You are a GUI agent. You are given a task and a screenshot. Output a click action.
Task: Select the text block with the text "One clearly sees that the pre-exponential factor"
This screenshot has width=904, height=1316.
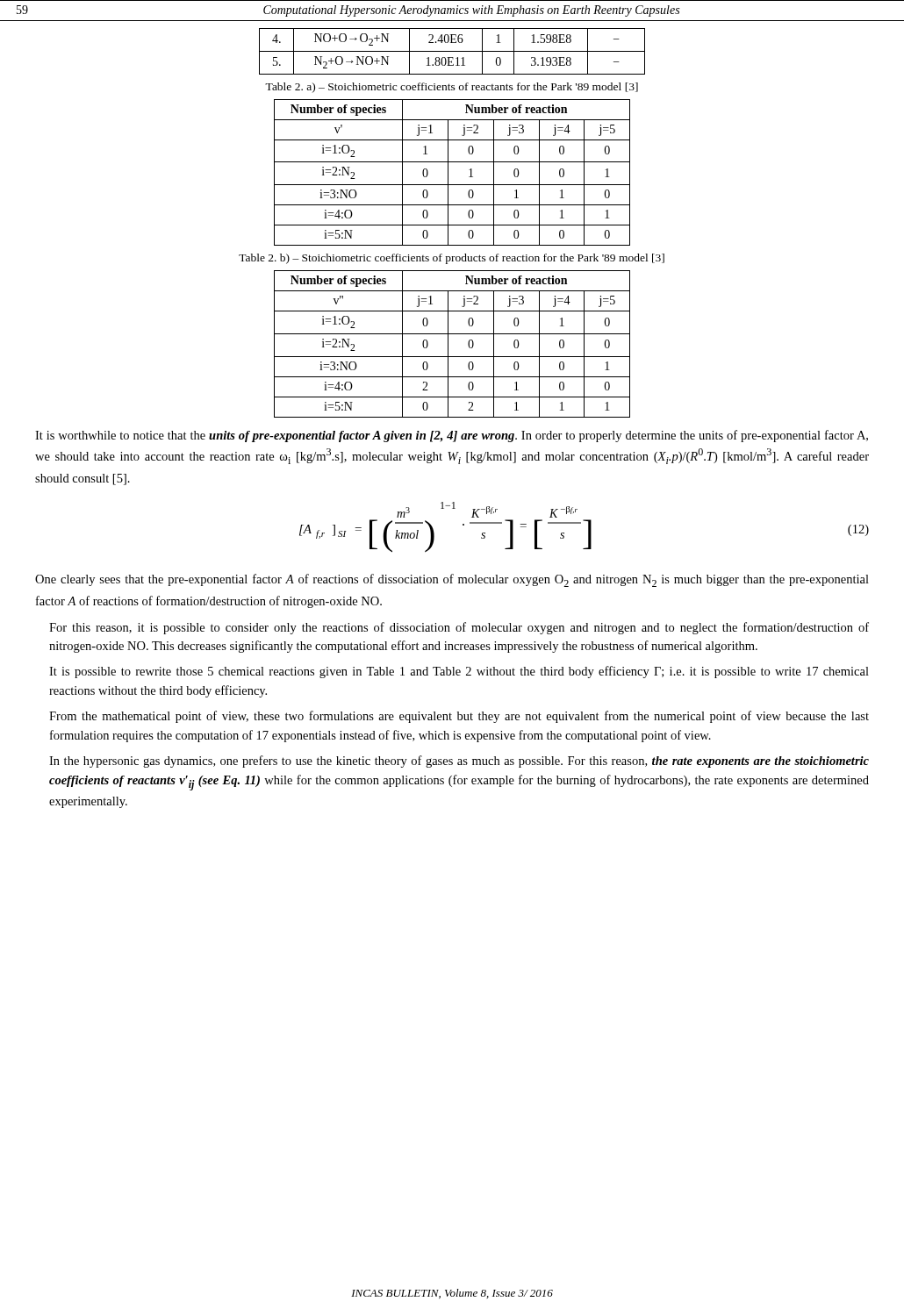point(452,590)
